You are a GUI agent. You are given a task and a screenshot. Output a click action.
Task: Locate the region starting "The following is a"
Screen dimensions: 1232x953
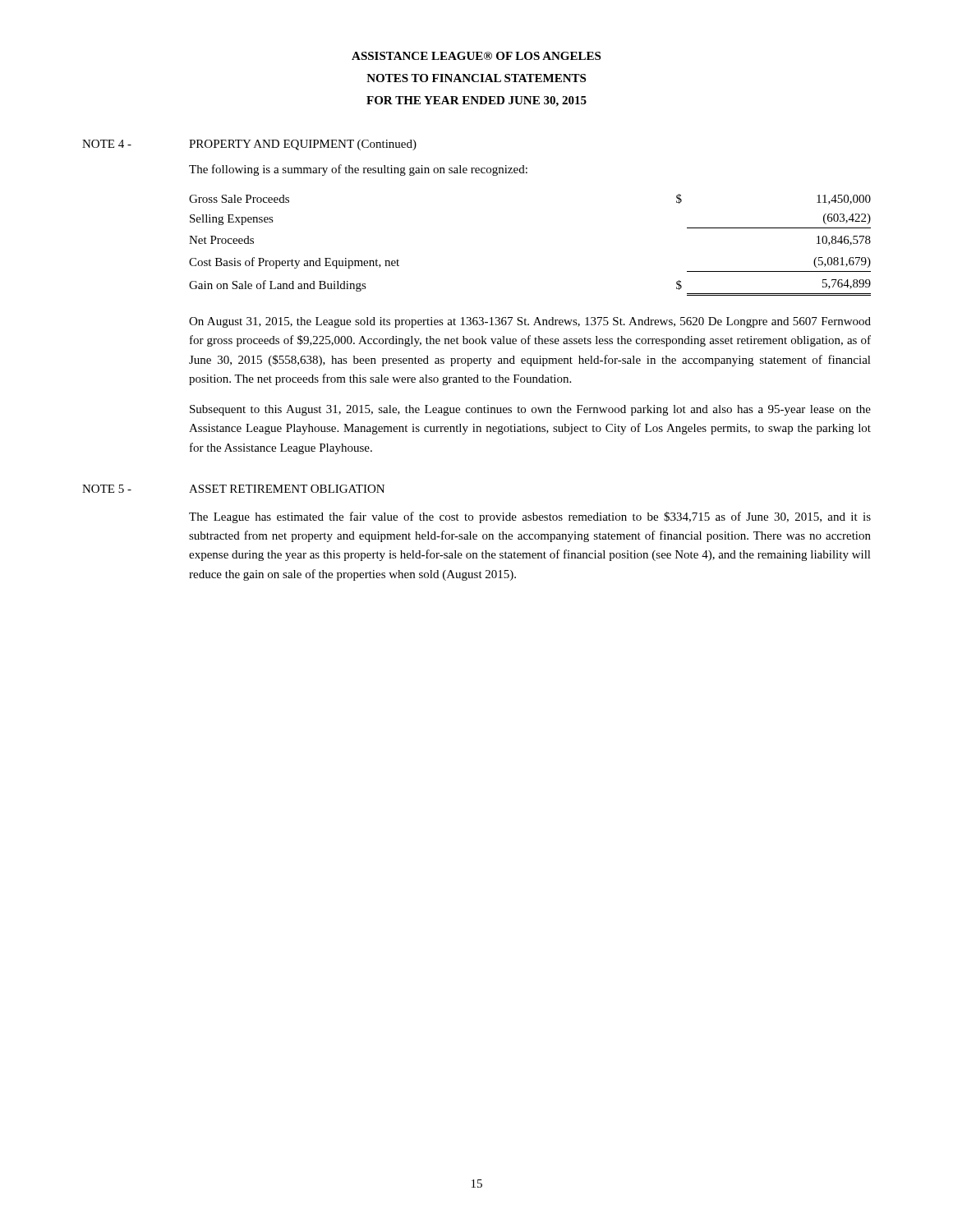[359, 169]
